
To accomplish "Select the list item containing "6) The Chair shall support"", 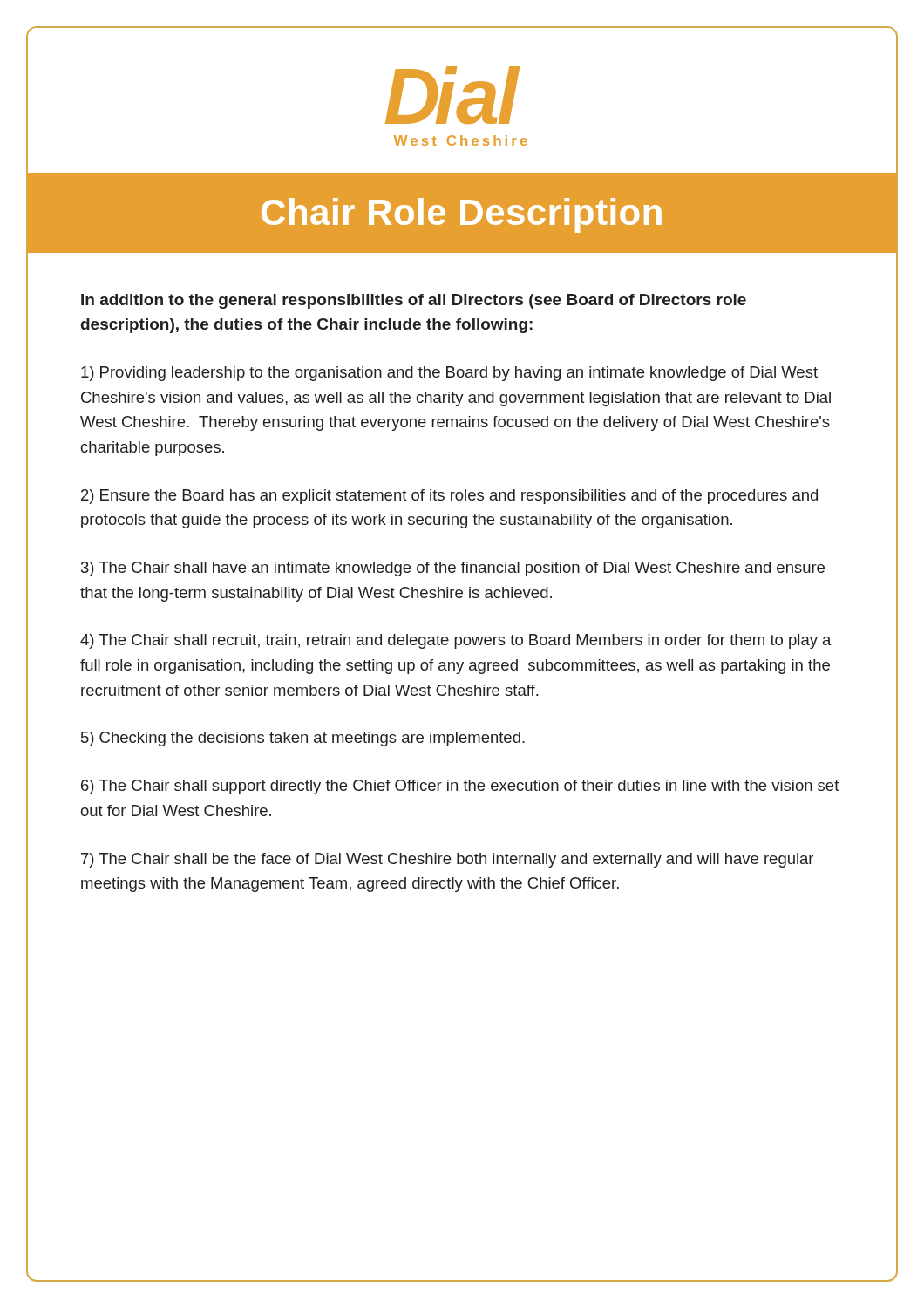I will point(460,798).
